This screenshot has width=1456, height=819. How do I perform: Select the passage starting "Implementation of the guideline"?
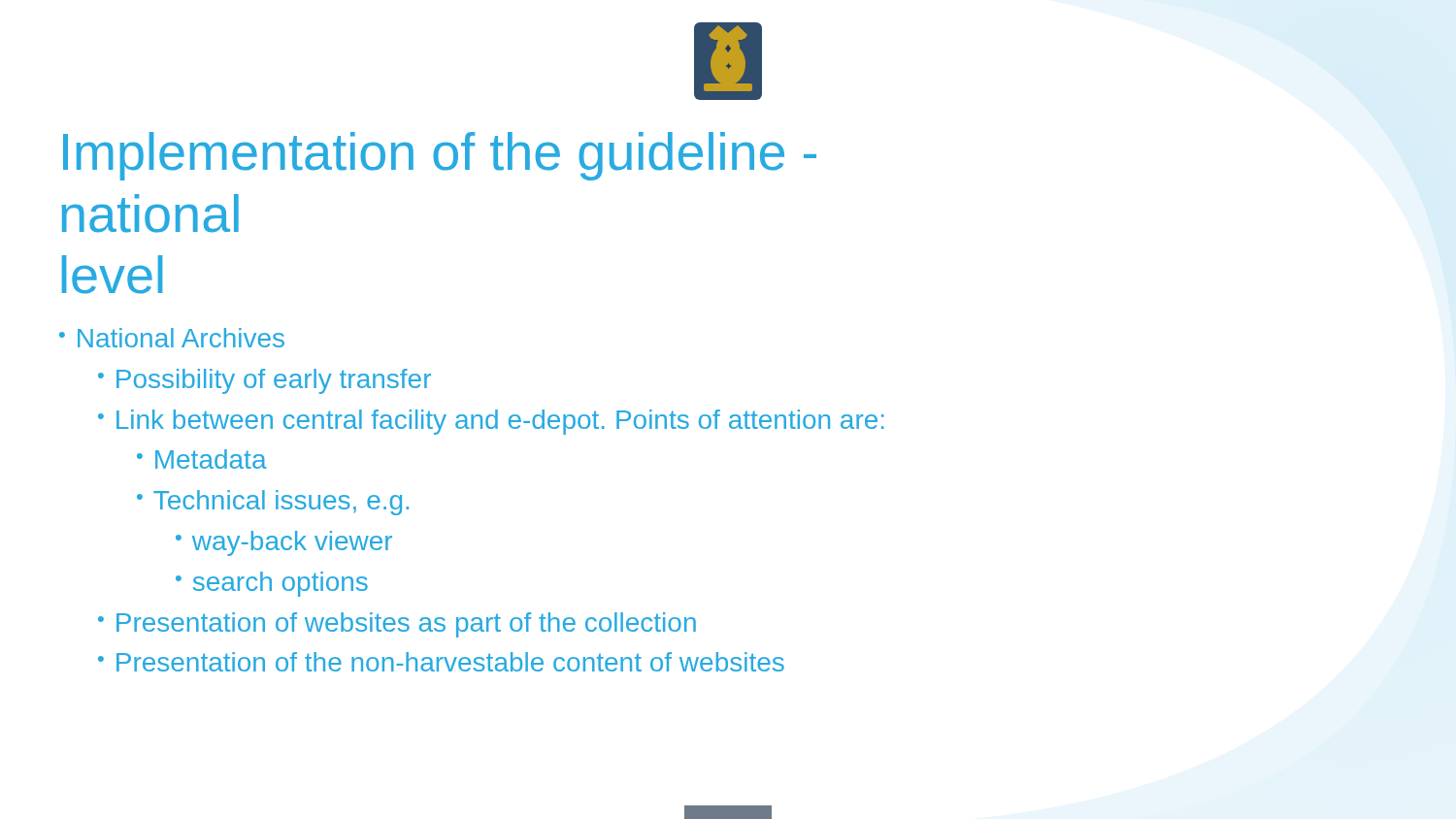(x=440, y=156)
